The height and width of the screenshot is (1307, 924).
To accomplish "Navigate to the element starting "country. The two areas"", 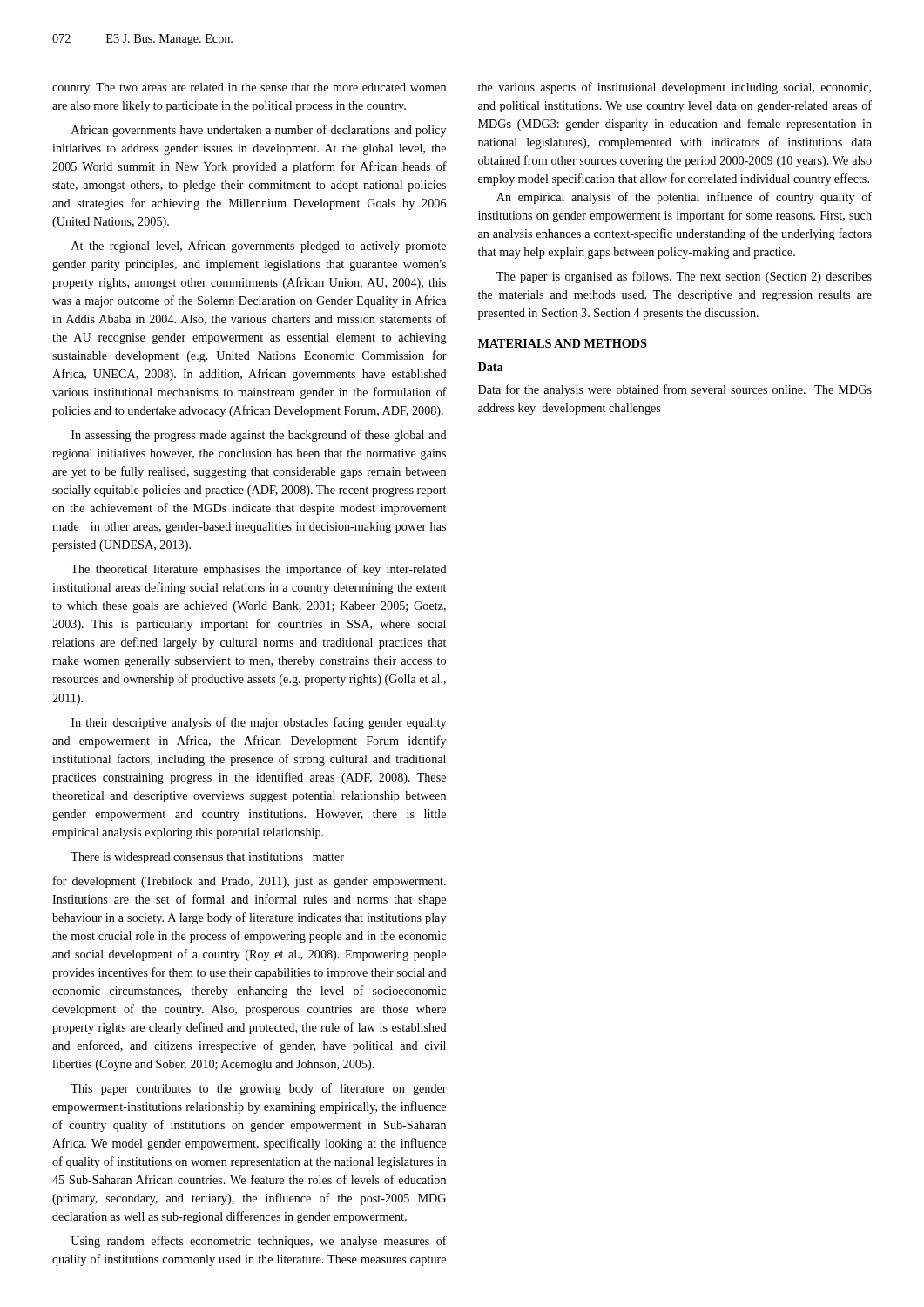I will click(x=249, y=97).
